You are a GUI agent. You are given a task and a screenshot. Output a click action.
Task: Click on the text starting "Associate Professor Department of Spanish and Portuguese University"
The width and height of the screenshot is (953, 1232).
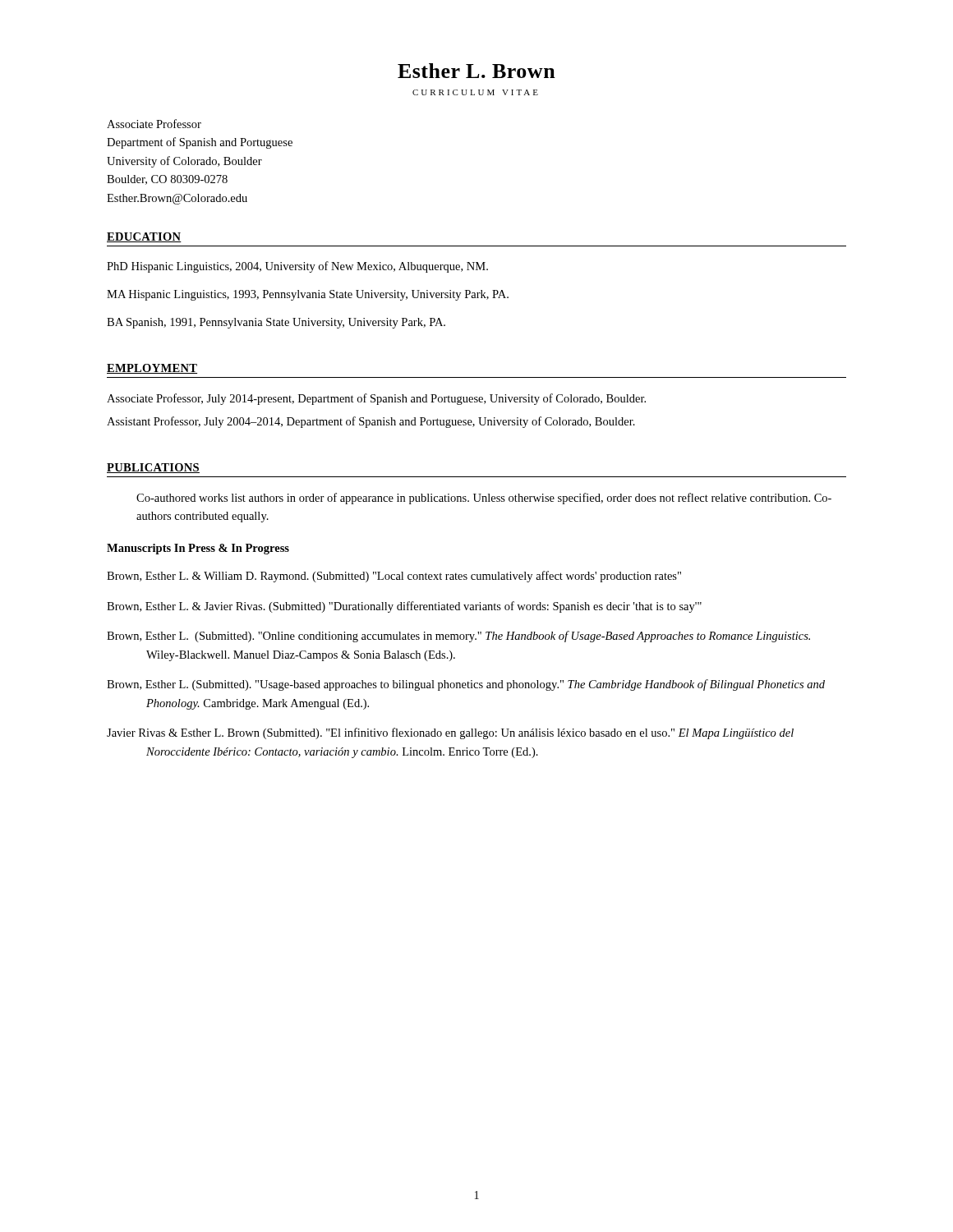pos(200,161)
